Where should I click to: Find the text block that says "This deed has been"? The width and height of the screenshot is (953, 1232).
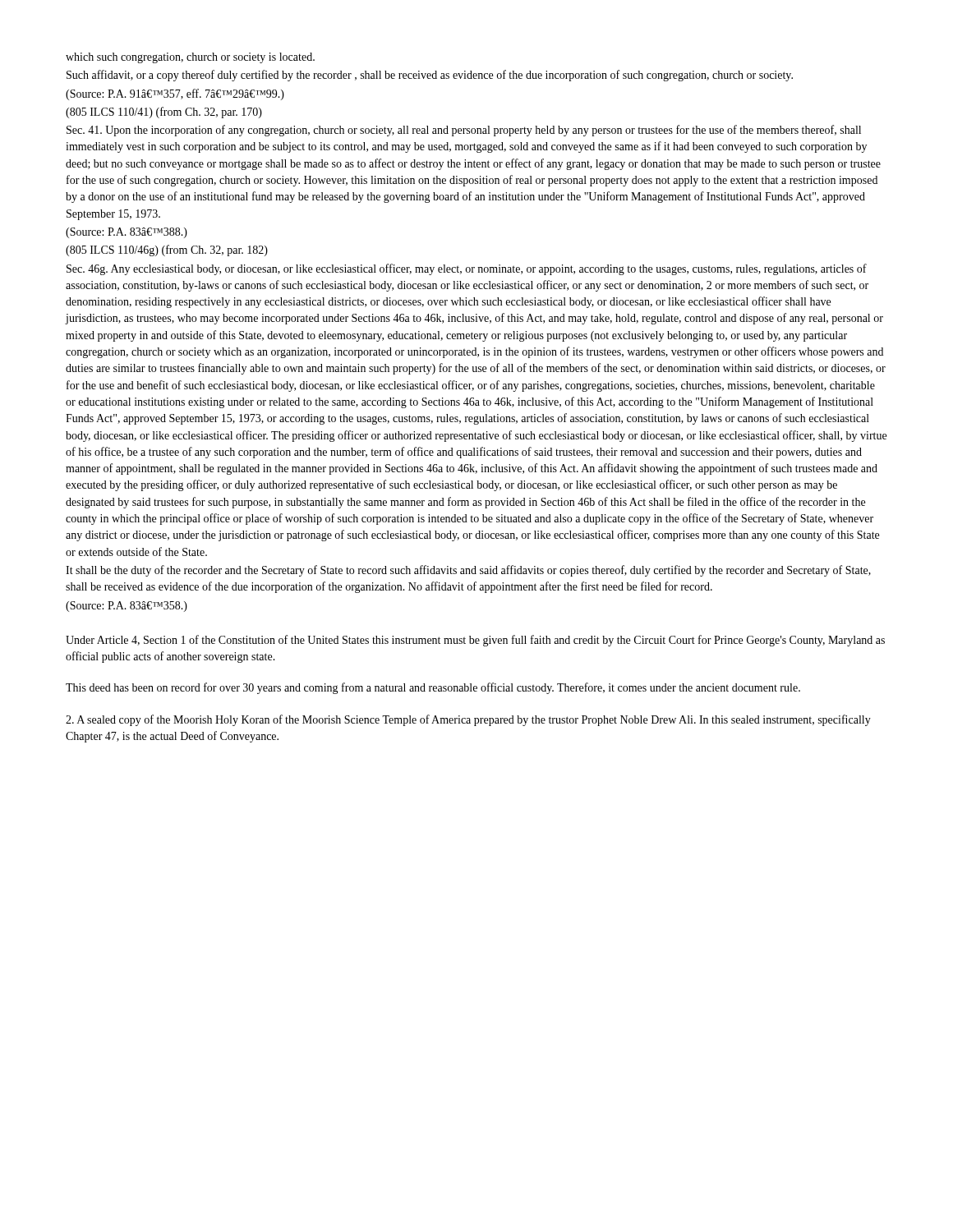click(x=476, y=689)
